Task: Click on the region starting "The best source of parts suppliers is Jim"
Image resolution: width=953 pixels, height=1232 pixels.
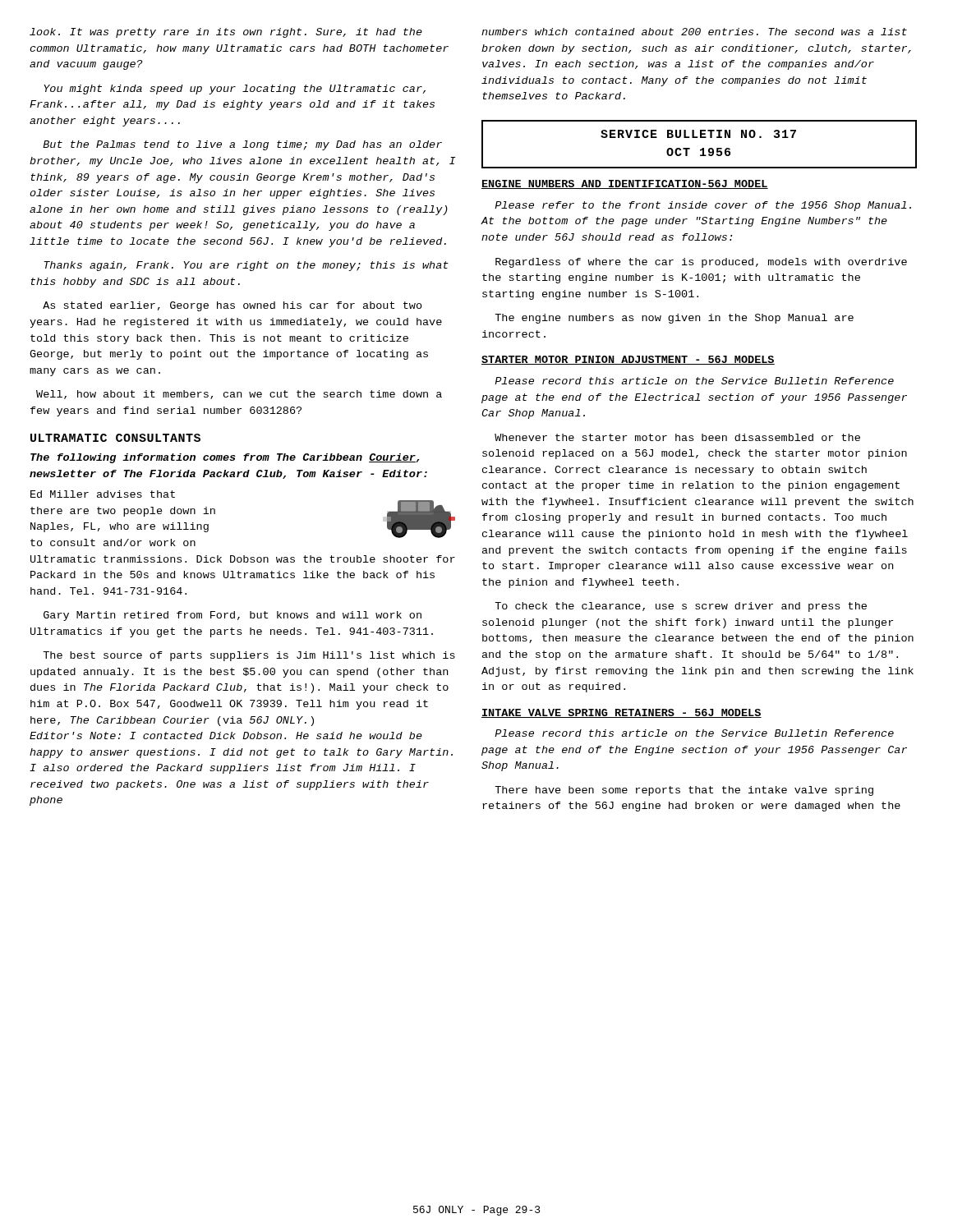Action: pyautogui.click(x=243, y=728)
